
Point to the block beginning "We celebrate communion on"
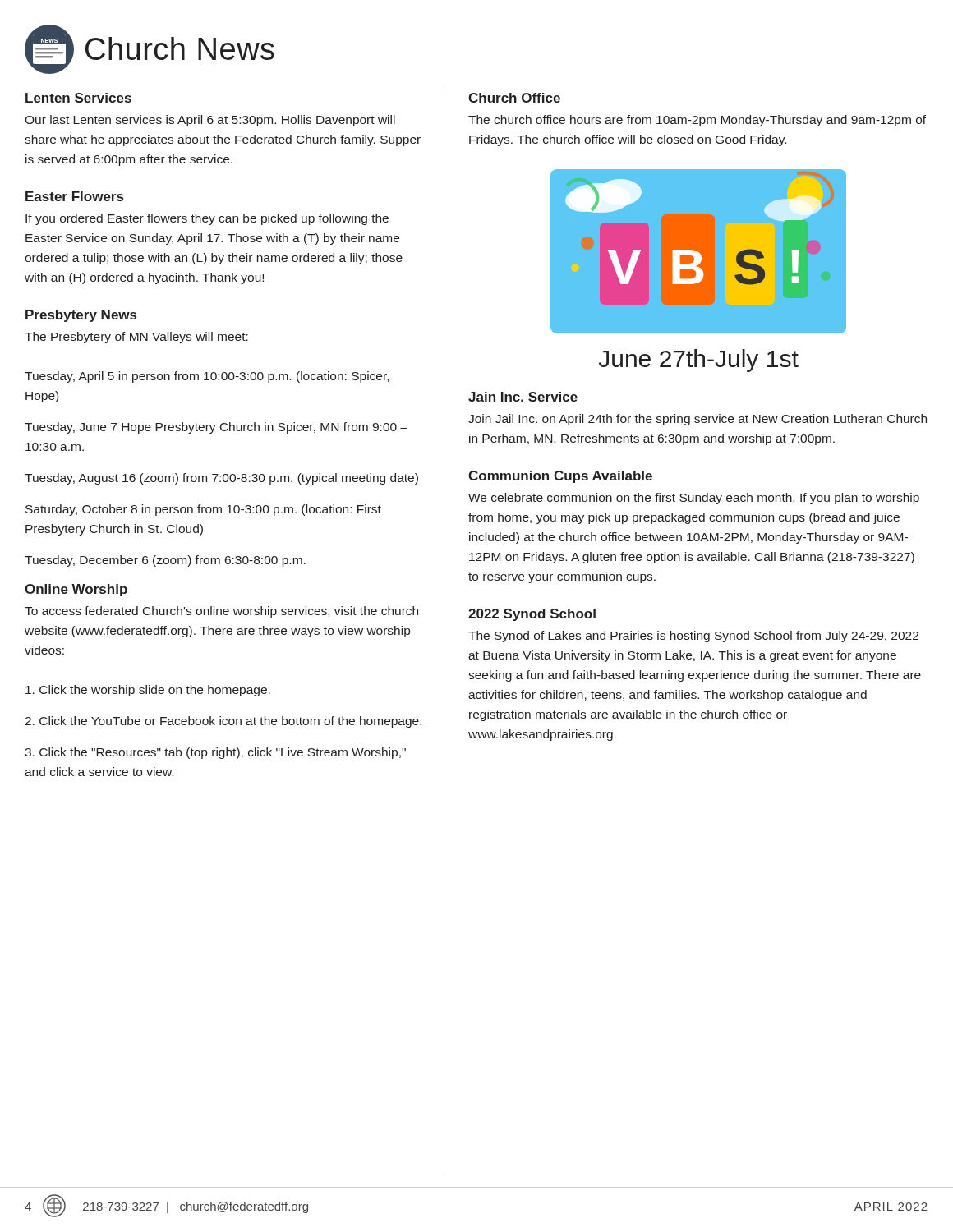coord(694,537)
